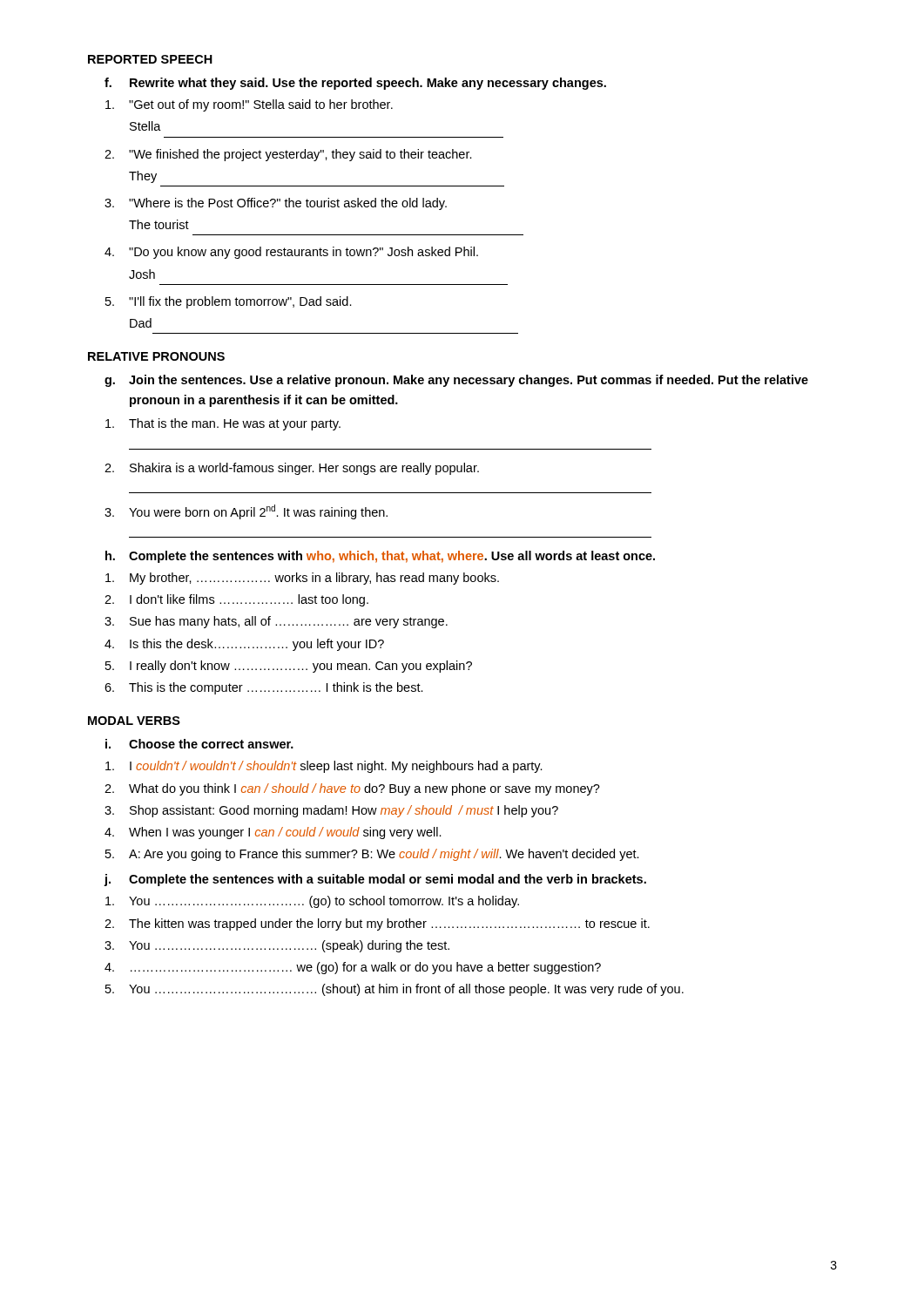The image size is (924, 1307).
Task: Find the list item that reads "3. You were born on"
Action: coord(246,512)
